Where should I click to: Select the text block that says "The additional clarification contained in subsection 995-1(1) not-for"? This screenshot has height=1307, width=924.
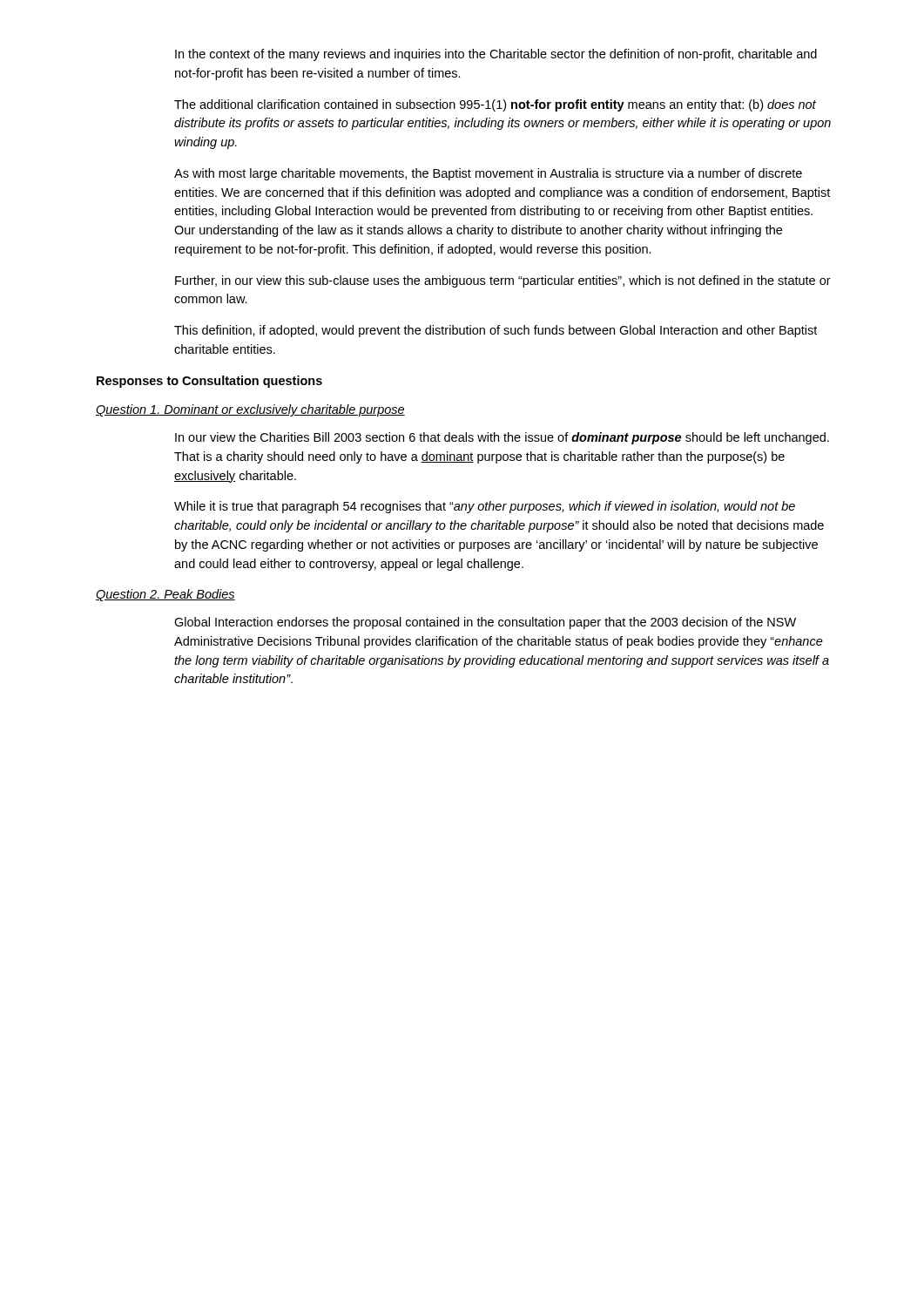(506, 124)
